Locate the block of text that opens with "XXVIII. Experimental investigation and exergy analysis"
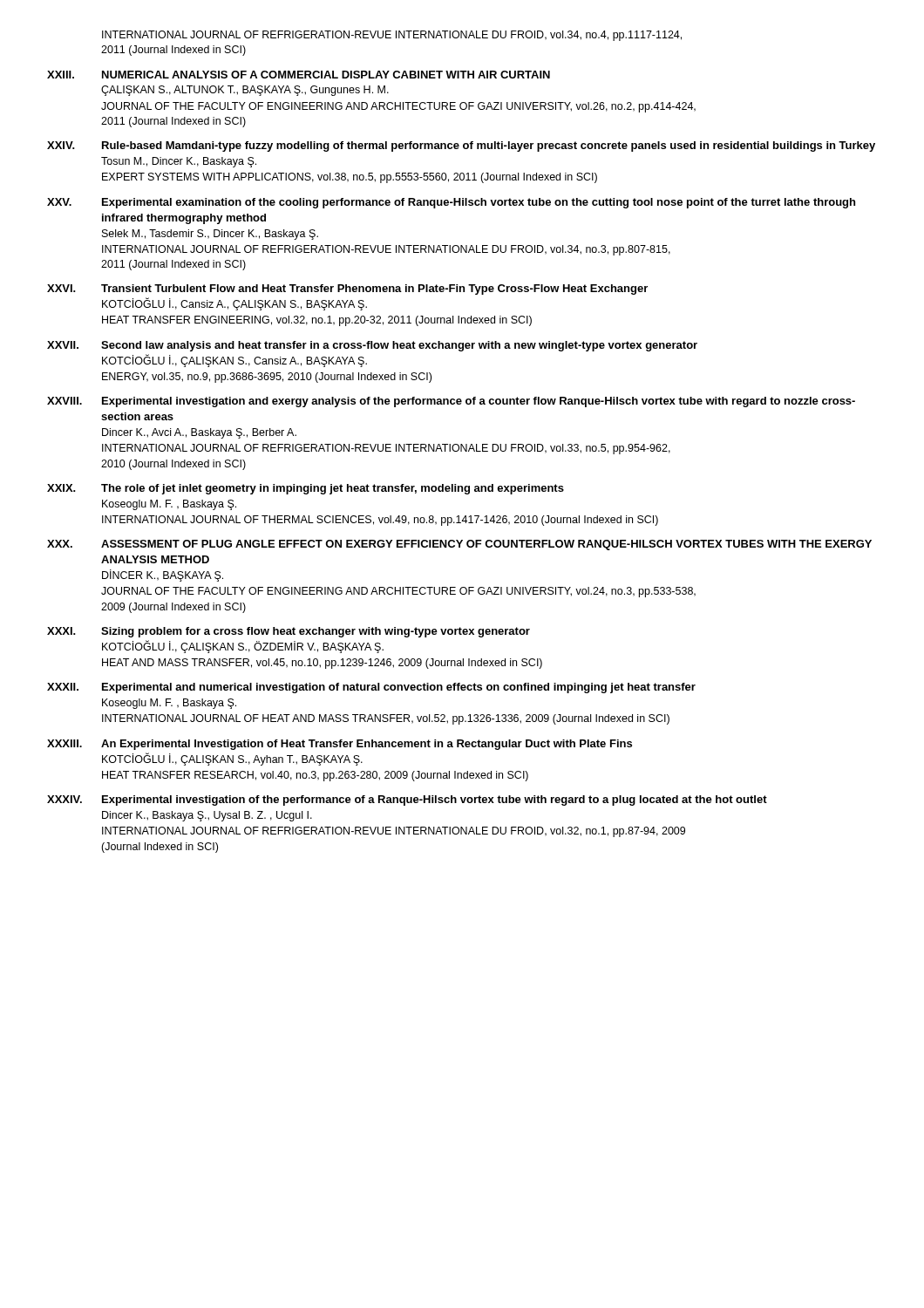Screen dimensions: 1308x924 point(462,432)
